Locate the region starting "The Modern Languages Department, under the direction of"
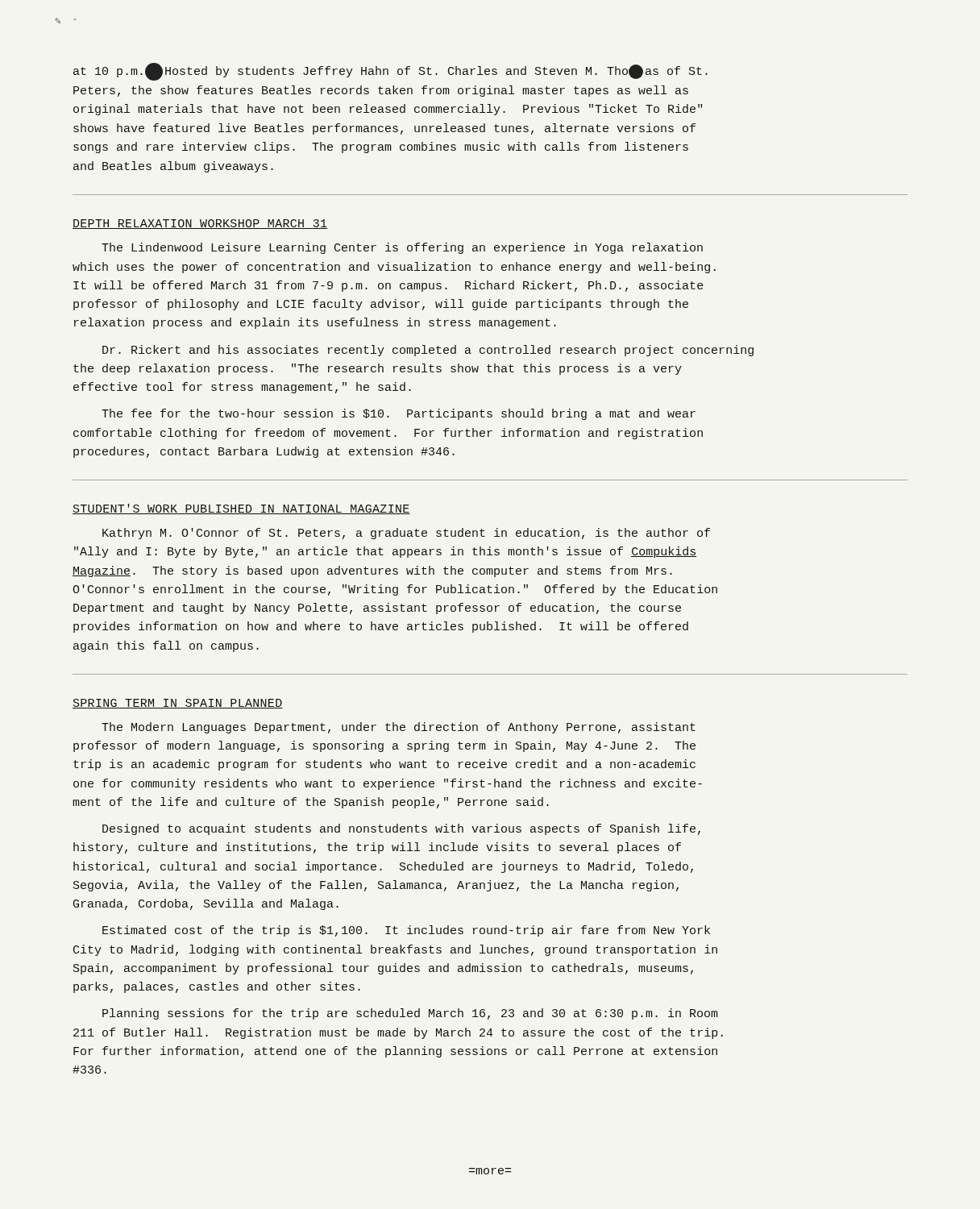The height and width of the screenshot is (1209, 980). (388, 766)
